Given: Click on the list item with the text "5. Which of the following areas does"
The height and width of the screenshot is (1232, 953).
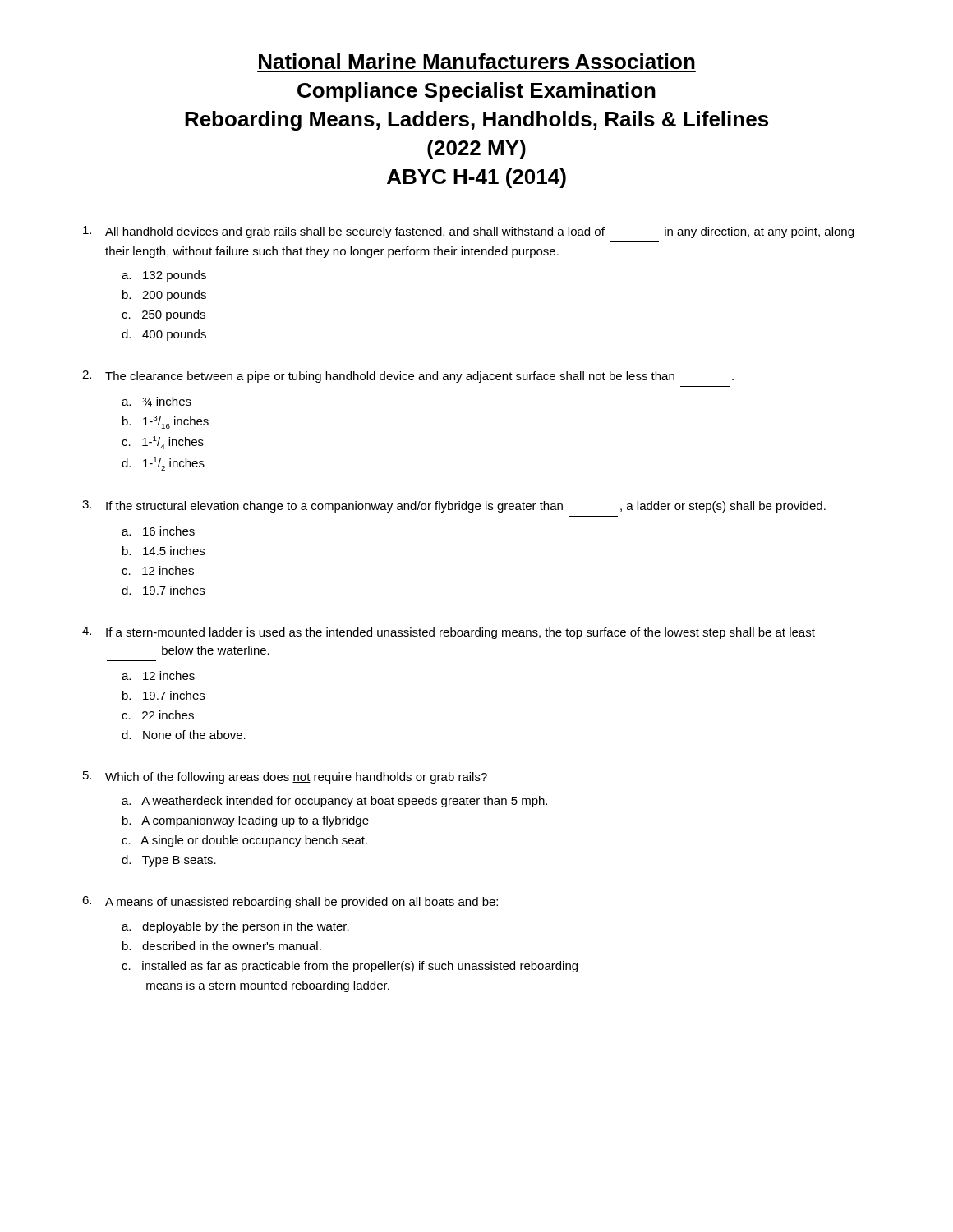Looking at the screenshot, I should tap(285, 777).
